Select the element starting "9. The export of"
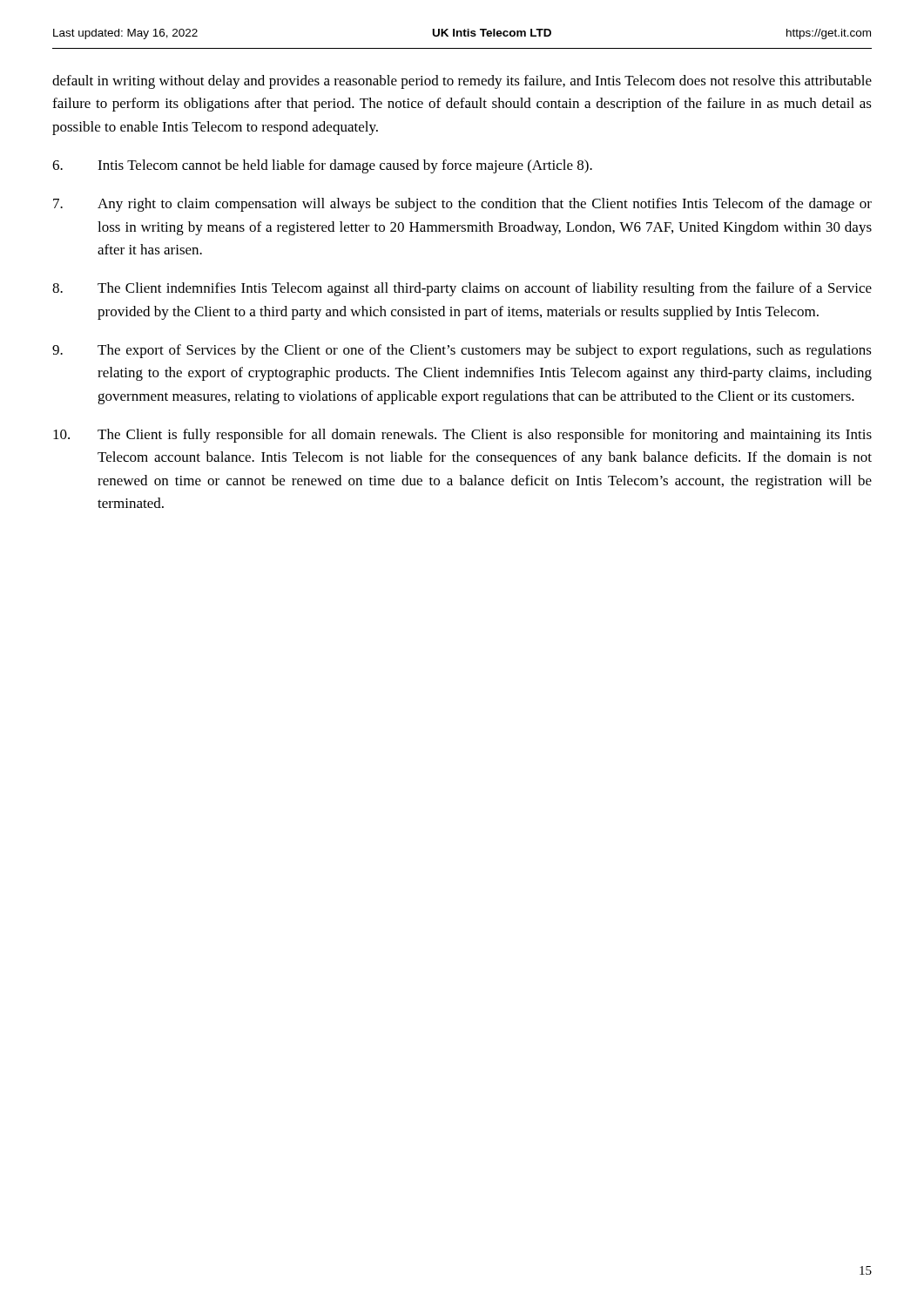 pos(462,373)
